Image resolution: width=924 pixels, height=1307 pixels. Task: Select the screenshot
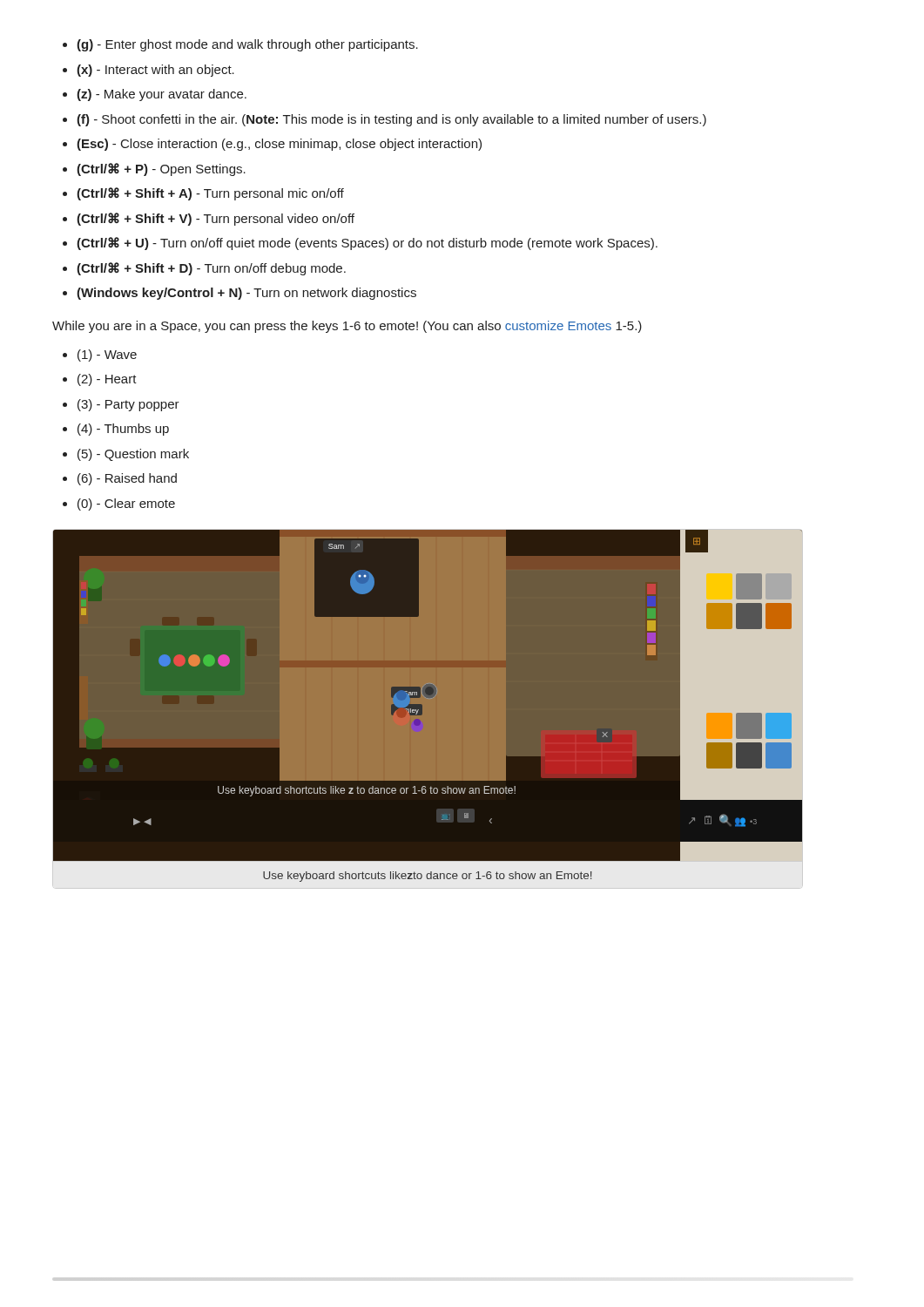click(x=428, y=709)
